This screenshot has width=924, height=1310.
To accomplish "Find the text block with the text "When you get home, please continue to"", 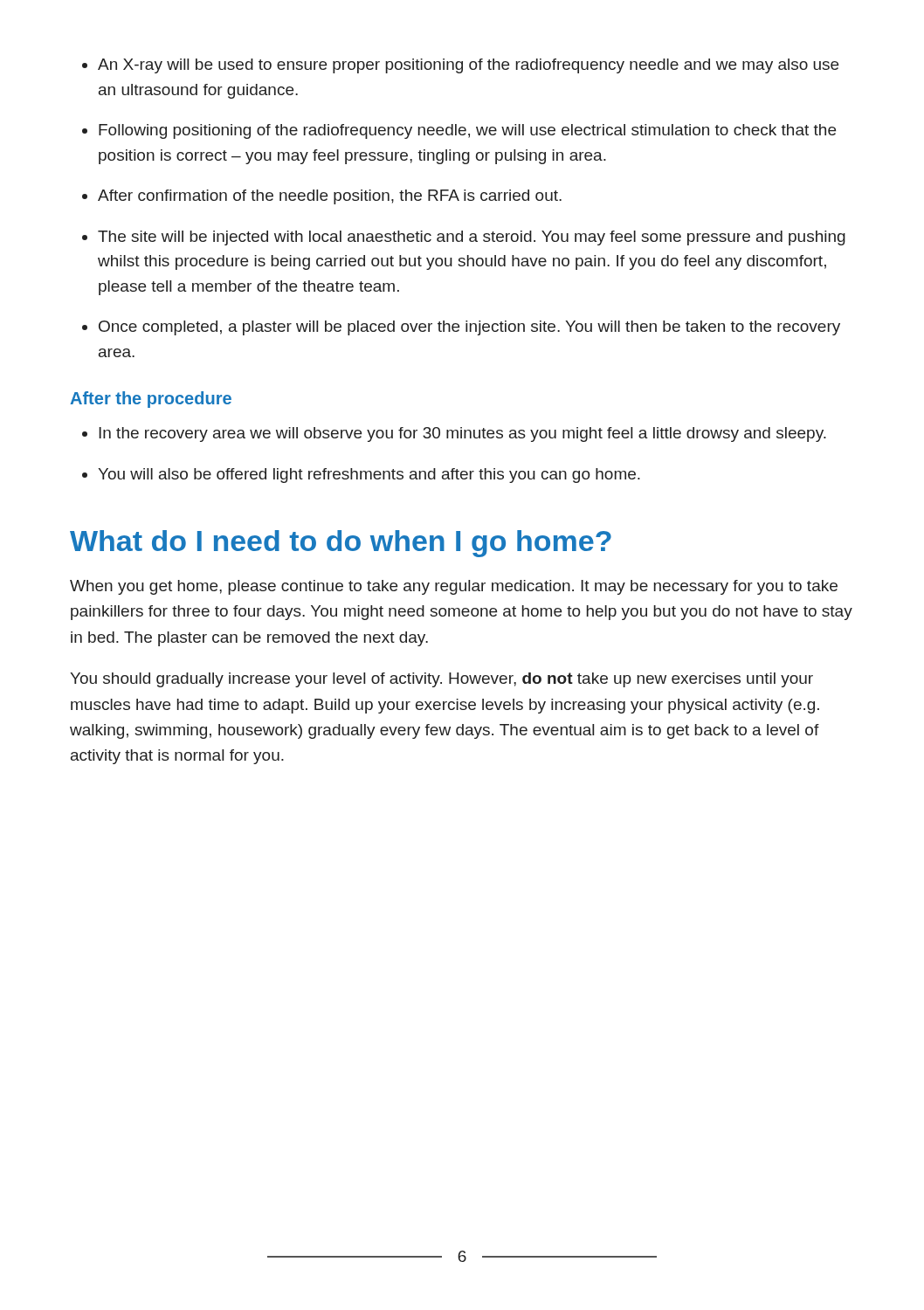I will coord(461,611).
